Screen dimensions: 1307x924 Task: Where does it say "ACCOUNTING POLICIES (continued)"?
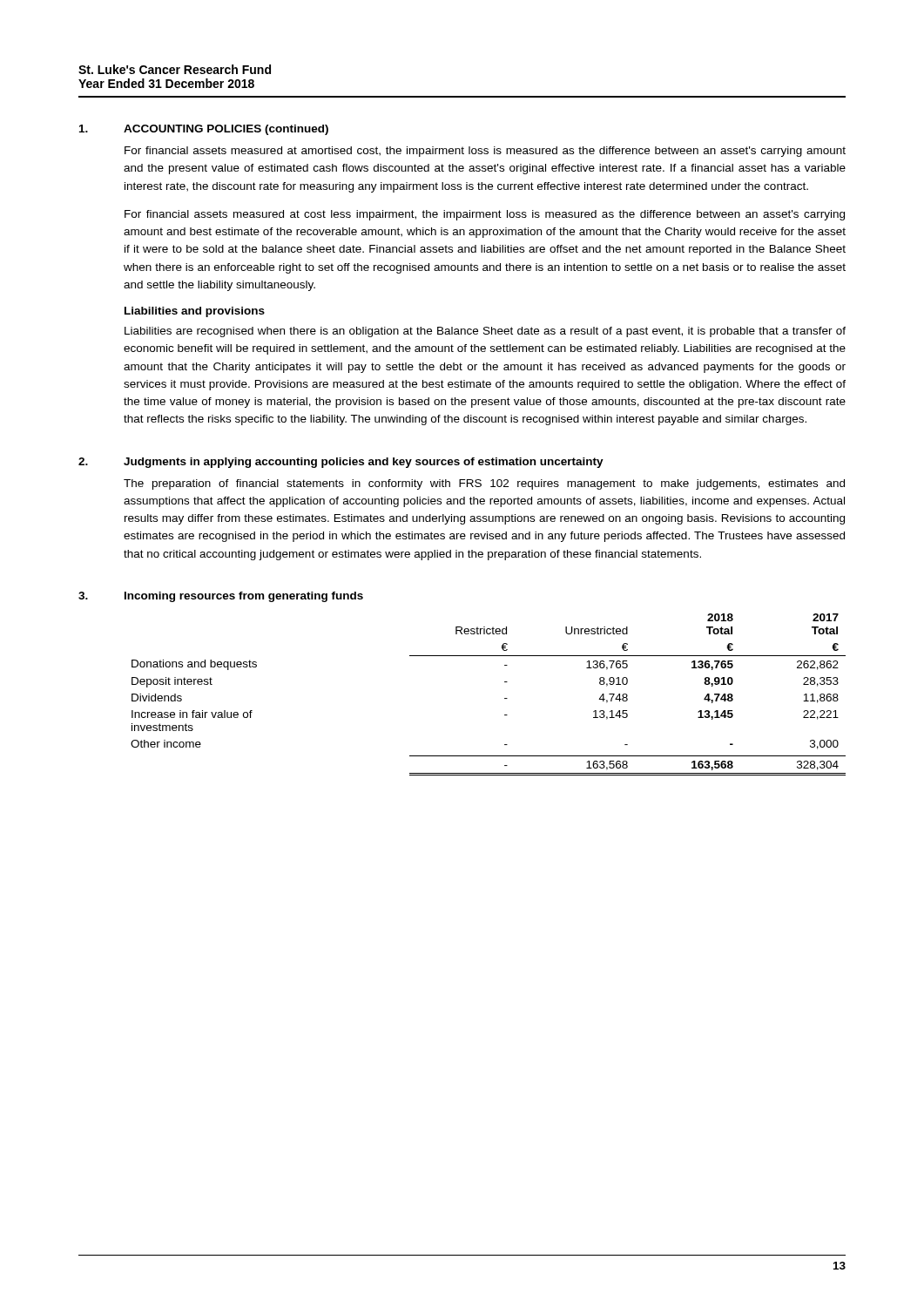point(226,128)
